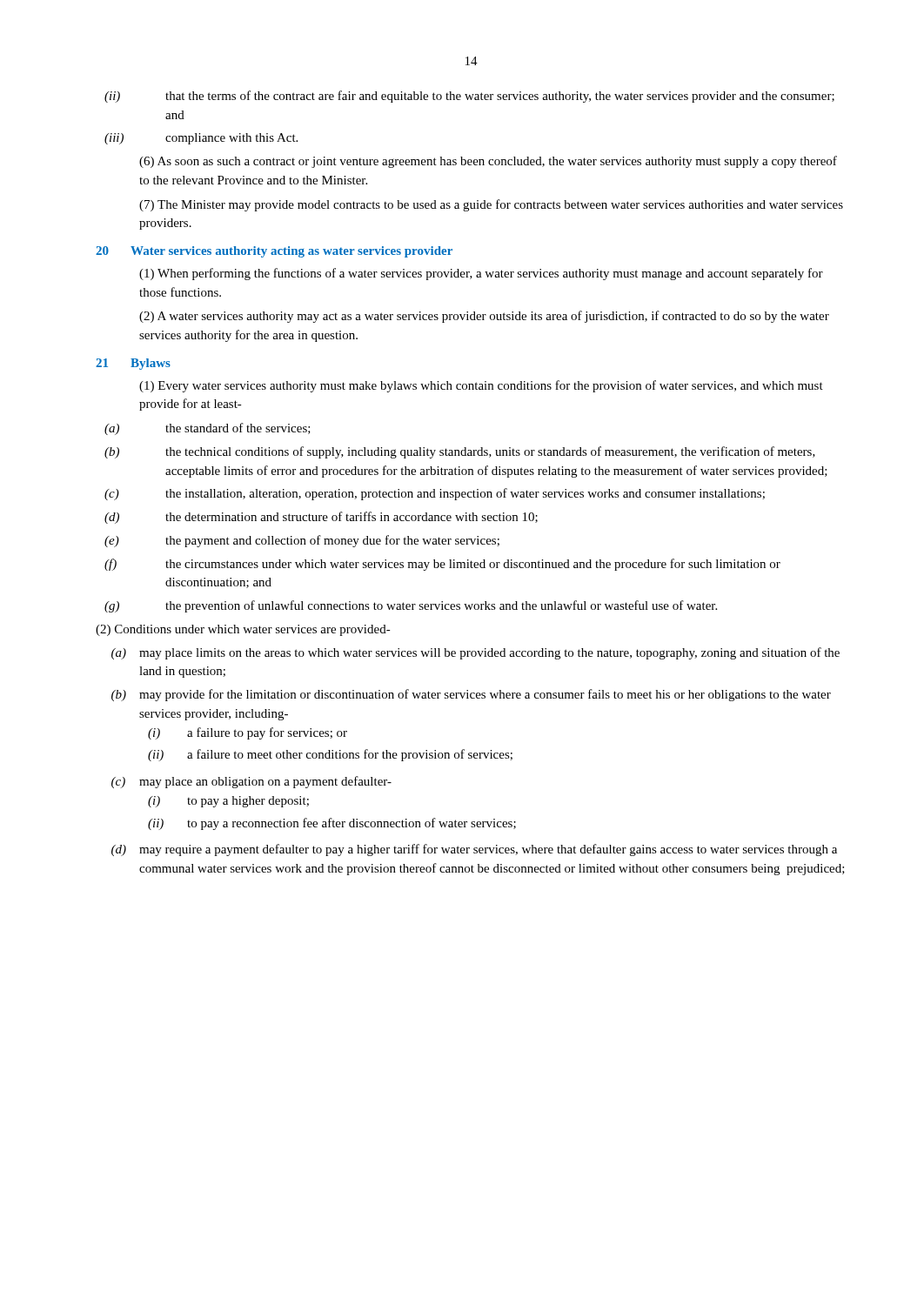Find the text starting "(c) may place an obligation on"
Image resolution: width=924 pixels, height=1305 pixels.
coord(251,782)
